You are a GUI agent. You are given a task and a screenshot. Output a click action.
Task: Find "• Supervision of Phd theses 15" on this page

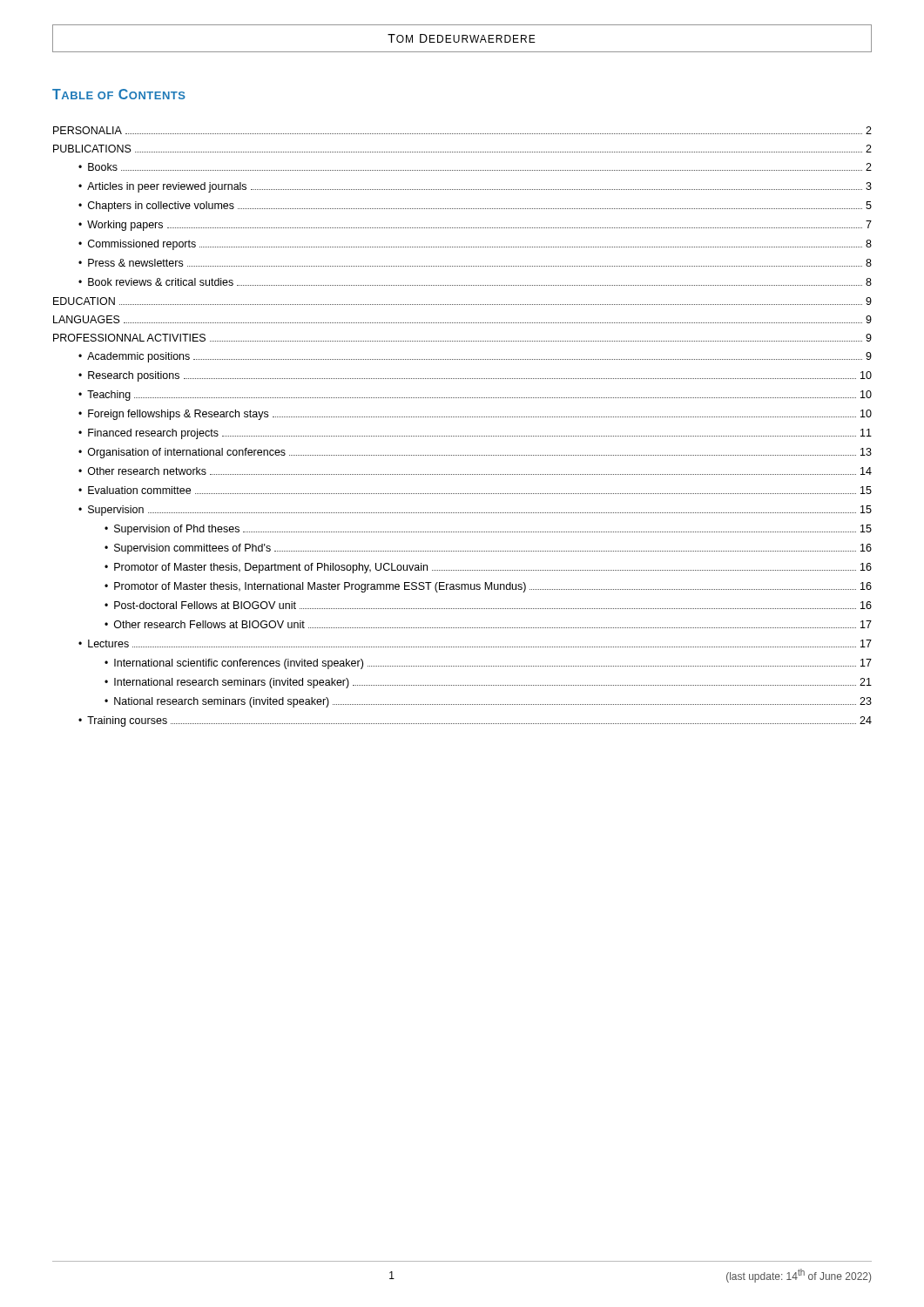[x=488, y=529]
